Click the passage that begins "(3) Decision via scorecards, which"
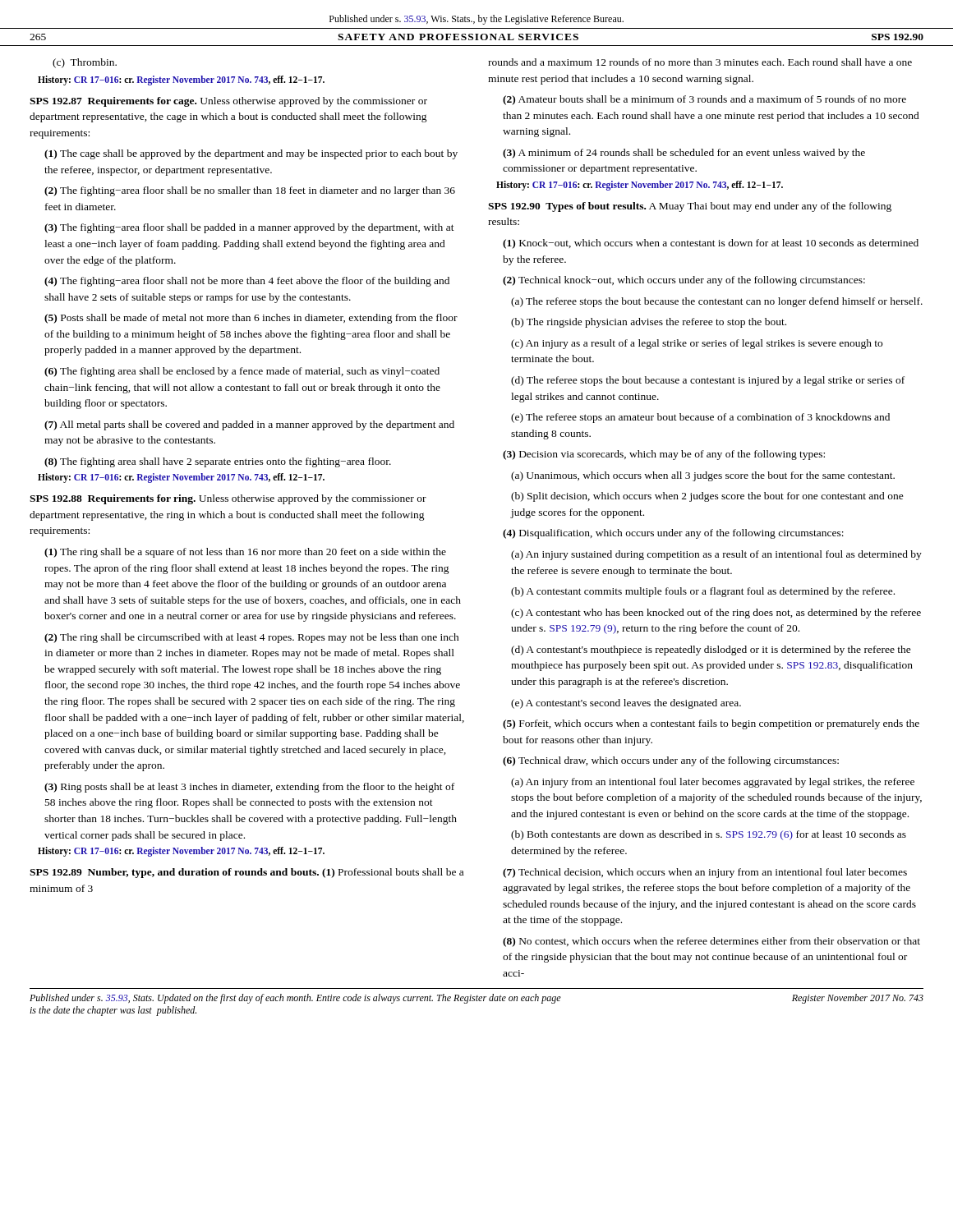953x1232 pixels. (x=664, y=454)
